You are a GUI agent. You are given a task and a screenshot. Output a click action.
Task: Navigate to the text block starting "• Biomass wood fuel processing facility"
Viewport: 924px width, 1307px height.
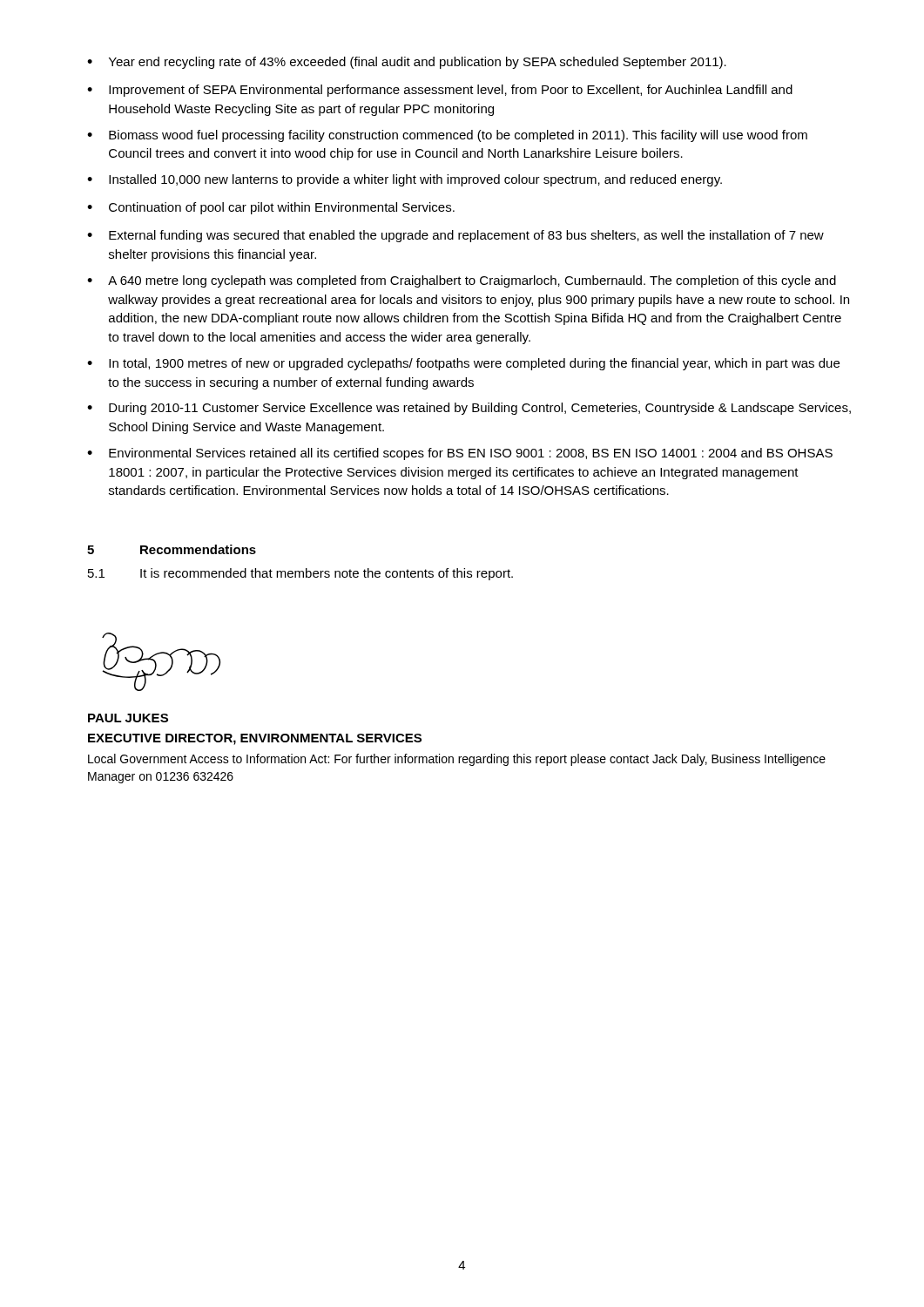tap(471, 144)
